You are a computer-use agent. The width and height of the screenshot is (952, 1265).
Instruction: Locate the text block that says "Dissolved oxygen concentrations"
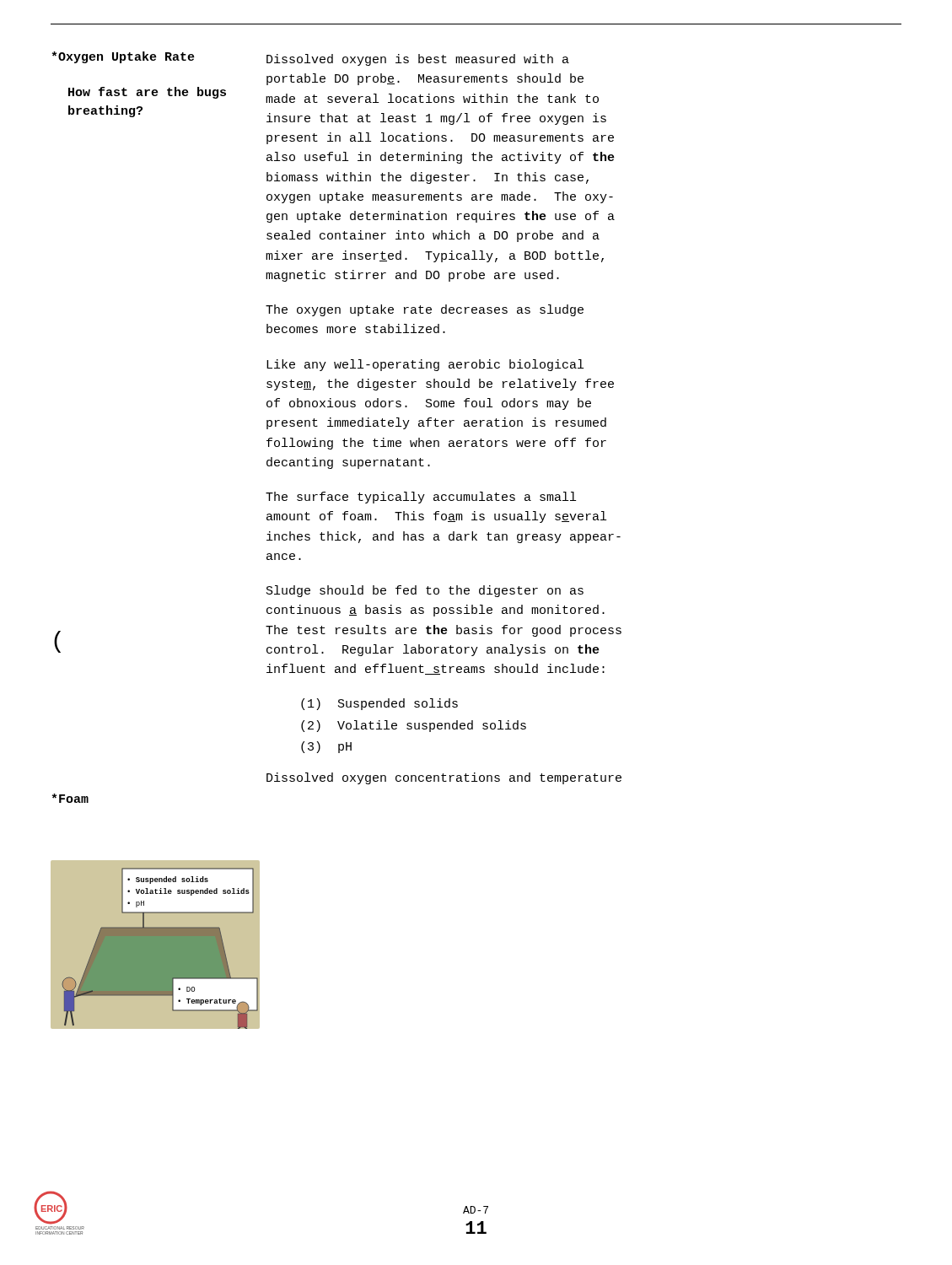[444, 779]
